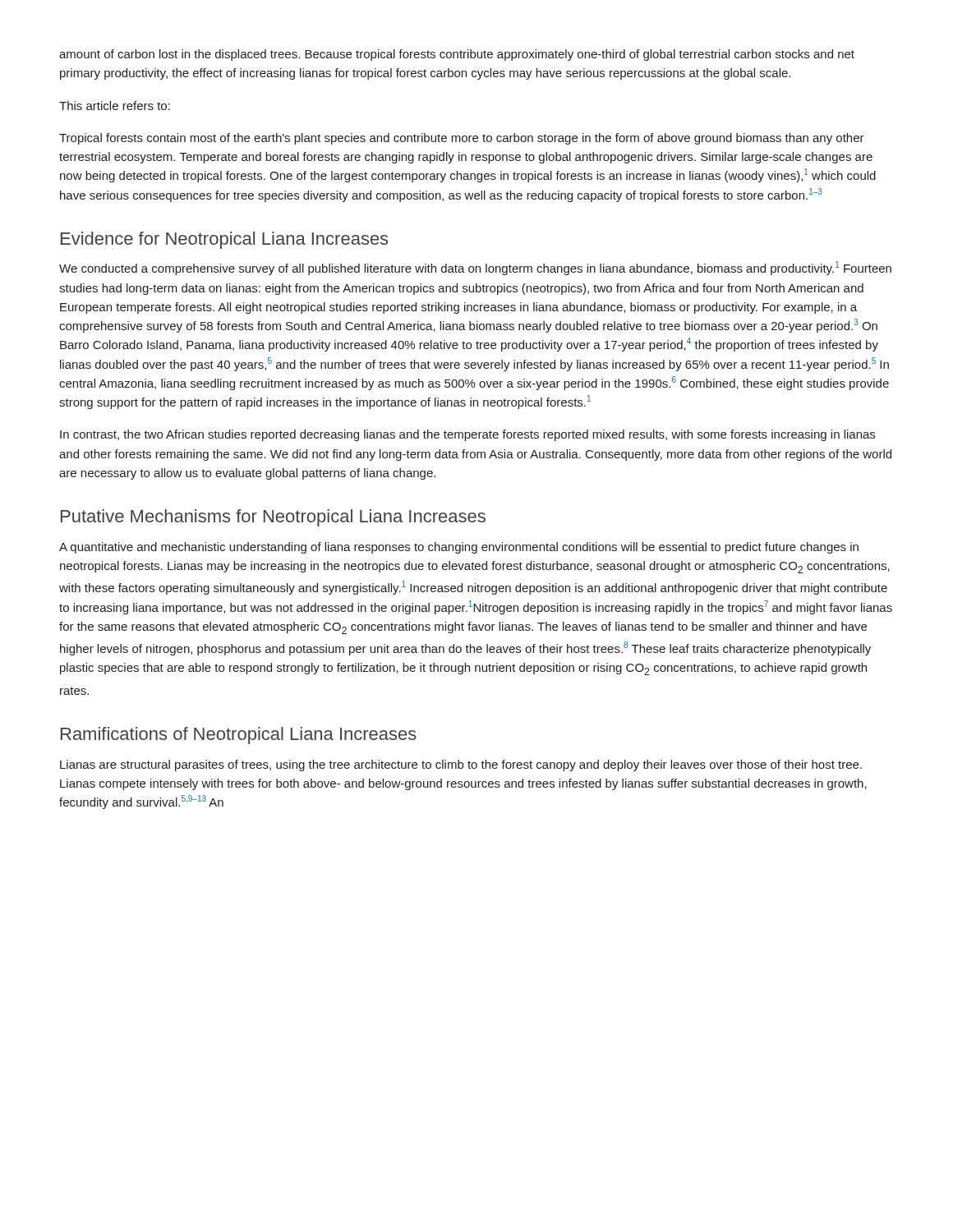Click on the element starting "We conducted a comprehensive survey of all published"
The height and width of the screenshot is (1232, 953).
[x=476, y=335]
